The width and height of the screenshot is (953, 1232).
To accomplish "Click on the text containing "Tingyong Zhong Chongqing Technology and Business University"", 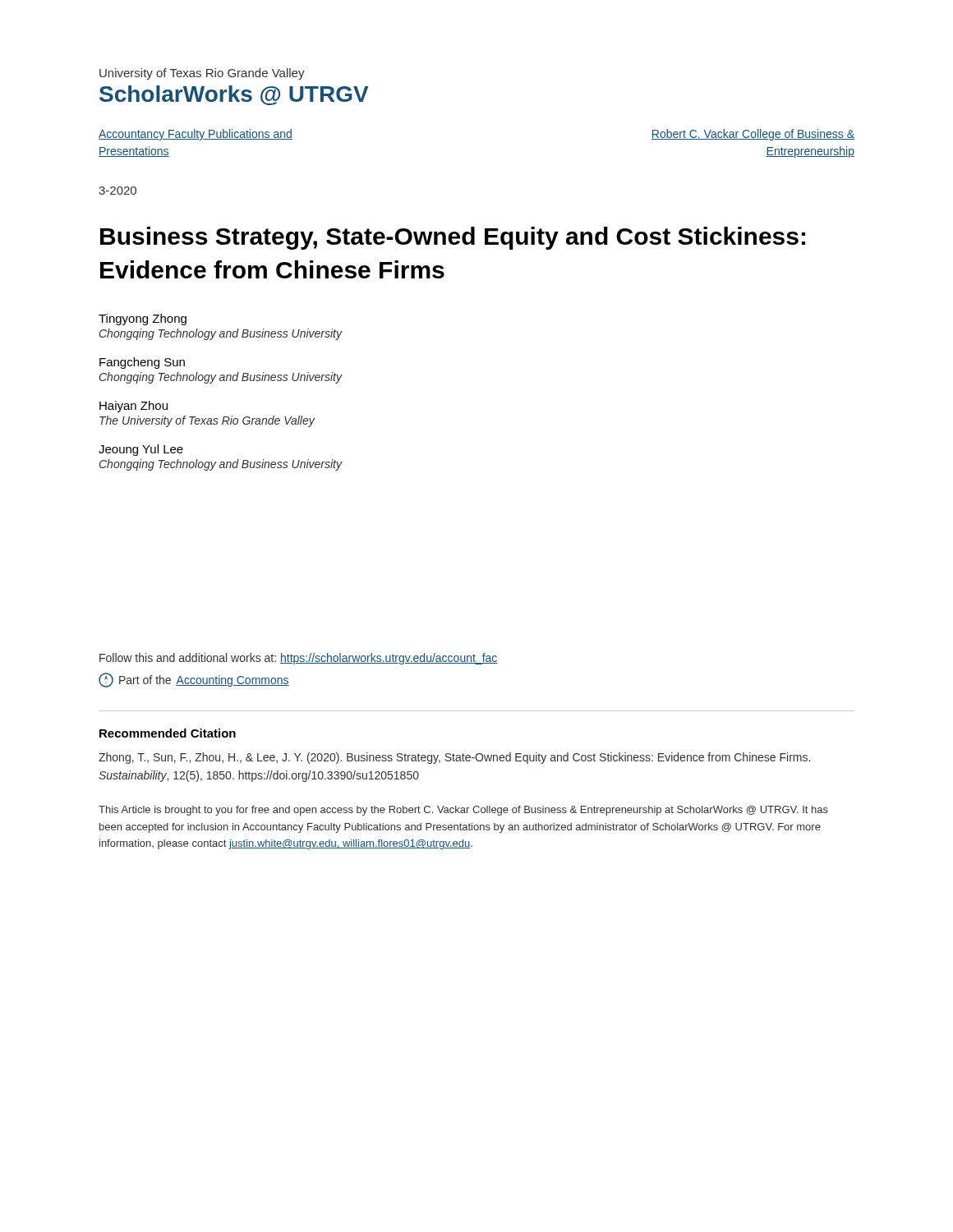I will (x=143, y=319).
